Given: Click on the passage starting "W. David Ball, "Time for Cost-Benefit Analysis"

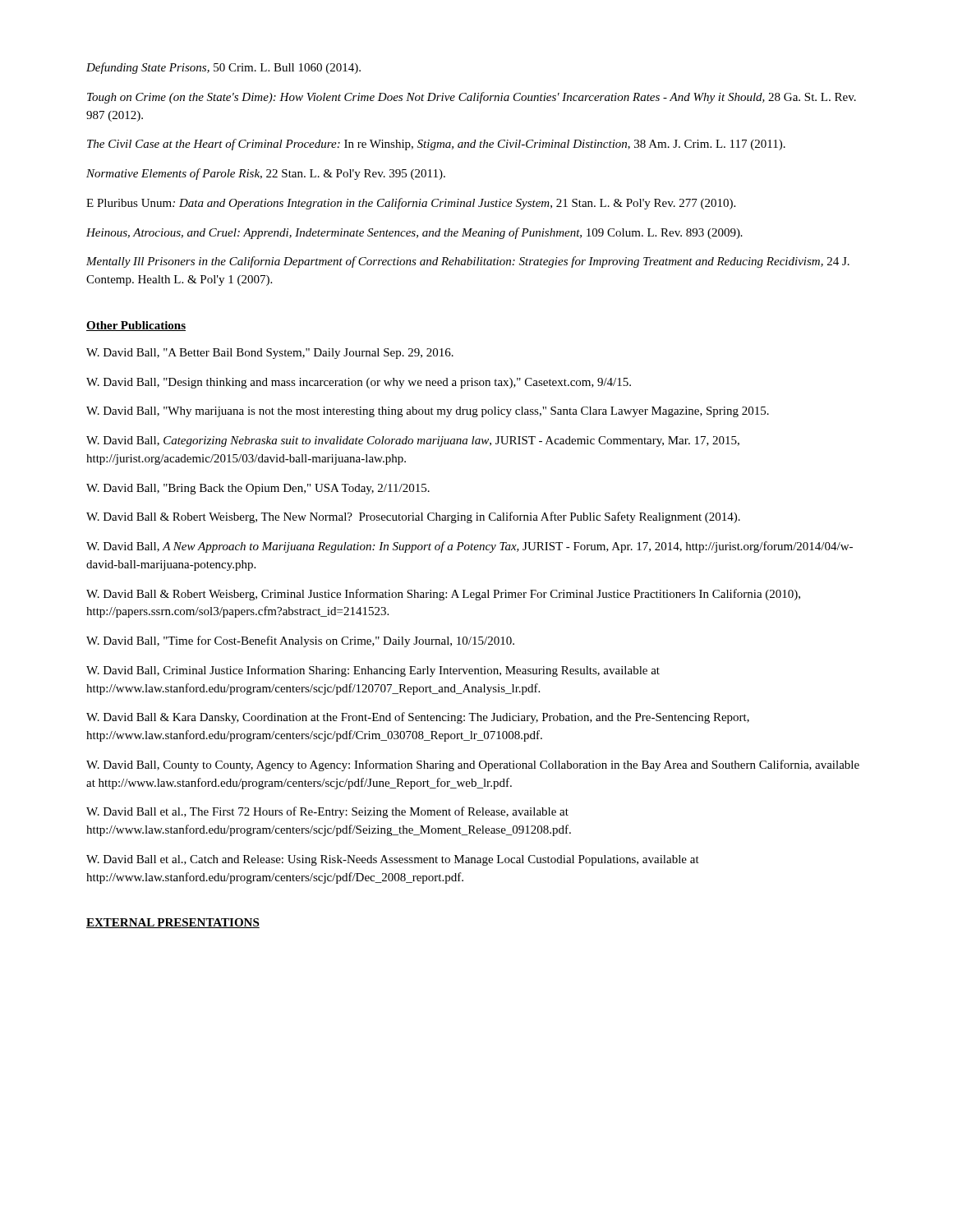Looking at the screenshot, I should (x=301, y=641).
